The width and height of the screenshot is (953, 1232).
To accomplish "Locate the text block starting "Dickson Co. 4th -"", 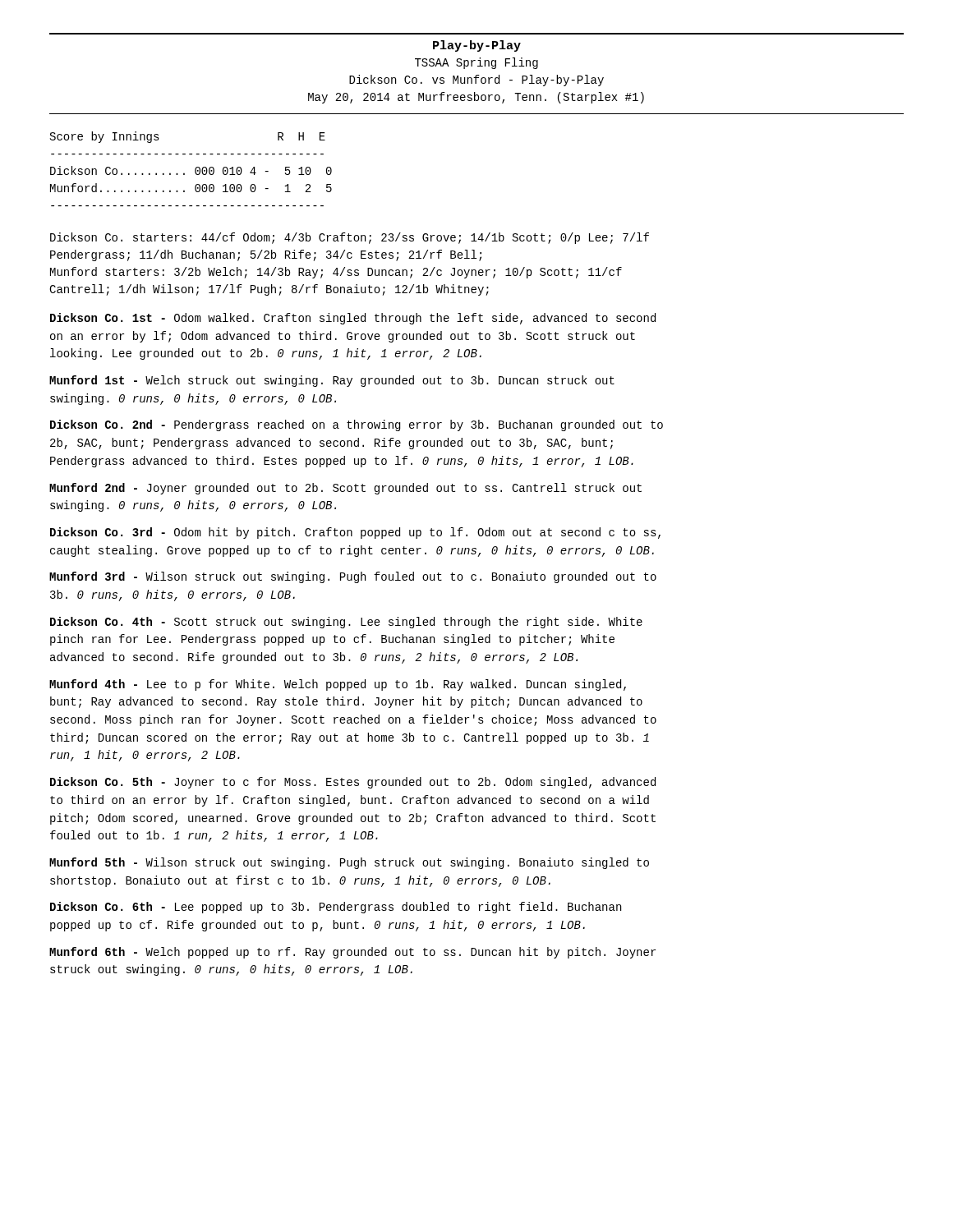I will [x=476, y=641].
